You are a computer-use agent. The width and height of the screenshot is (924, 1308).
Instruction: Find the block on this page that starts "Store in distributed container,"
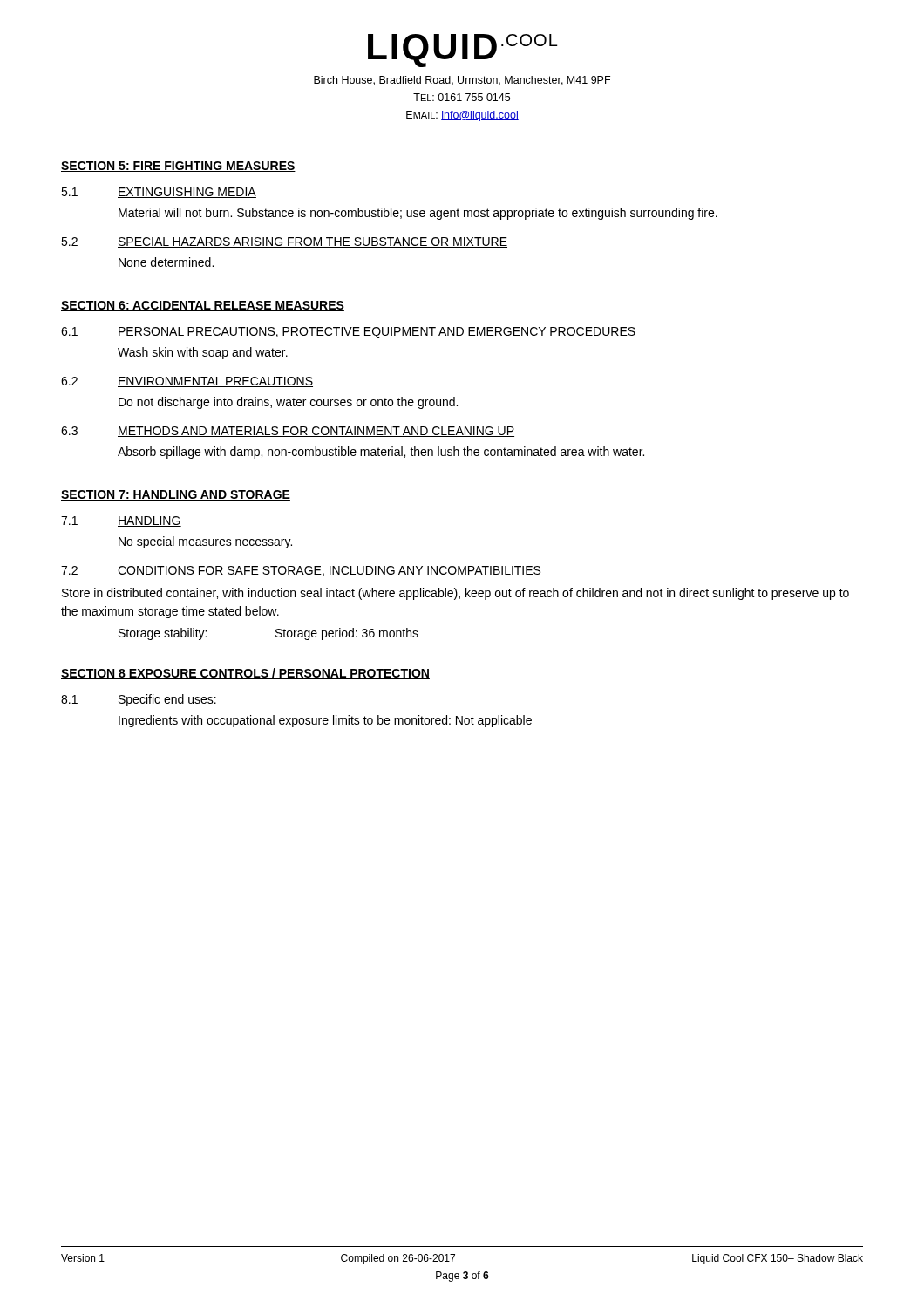455,602
